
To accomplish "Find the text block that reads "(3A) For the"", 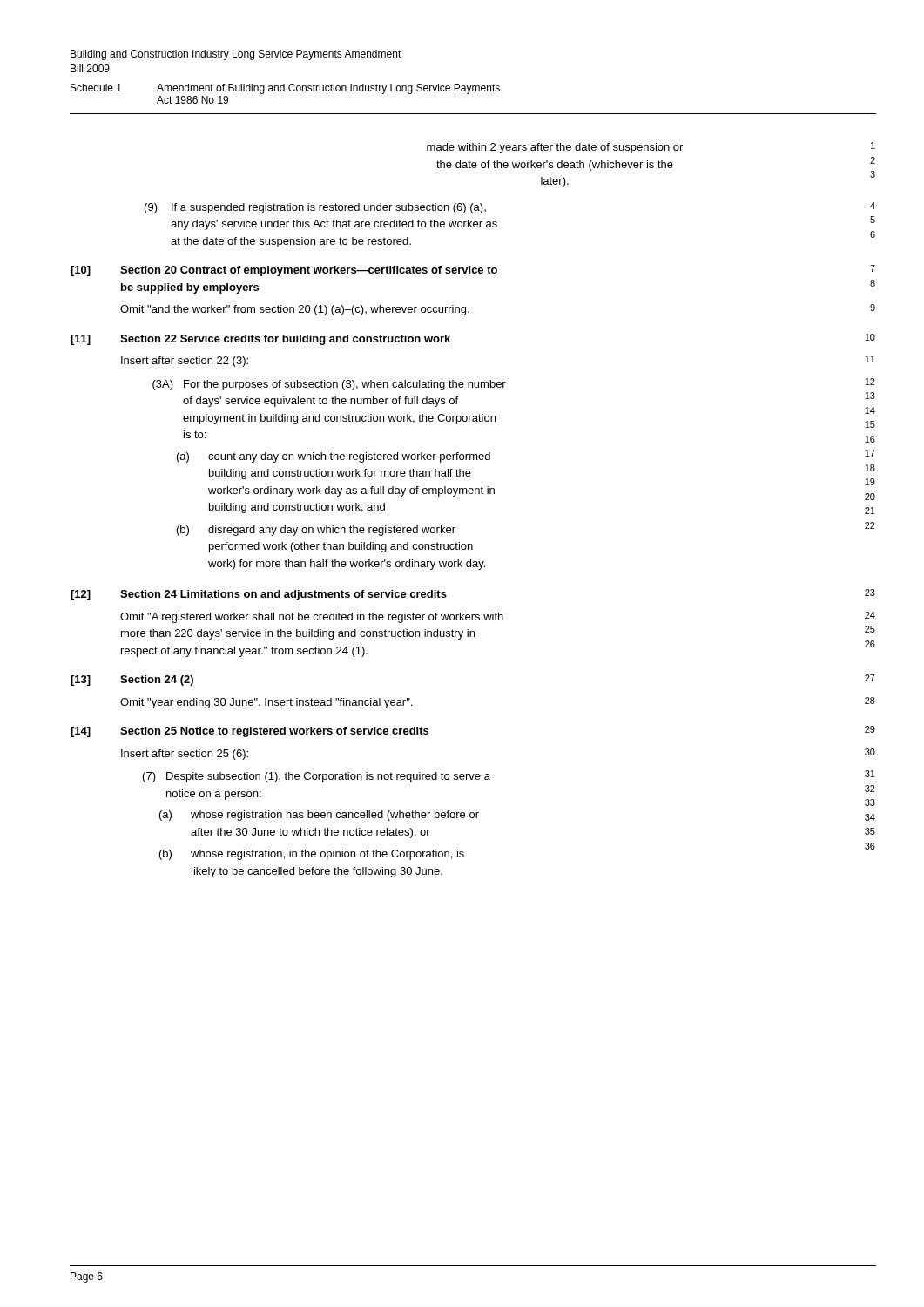I will (x=473, y=474).
